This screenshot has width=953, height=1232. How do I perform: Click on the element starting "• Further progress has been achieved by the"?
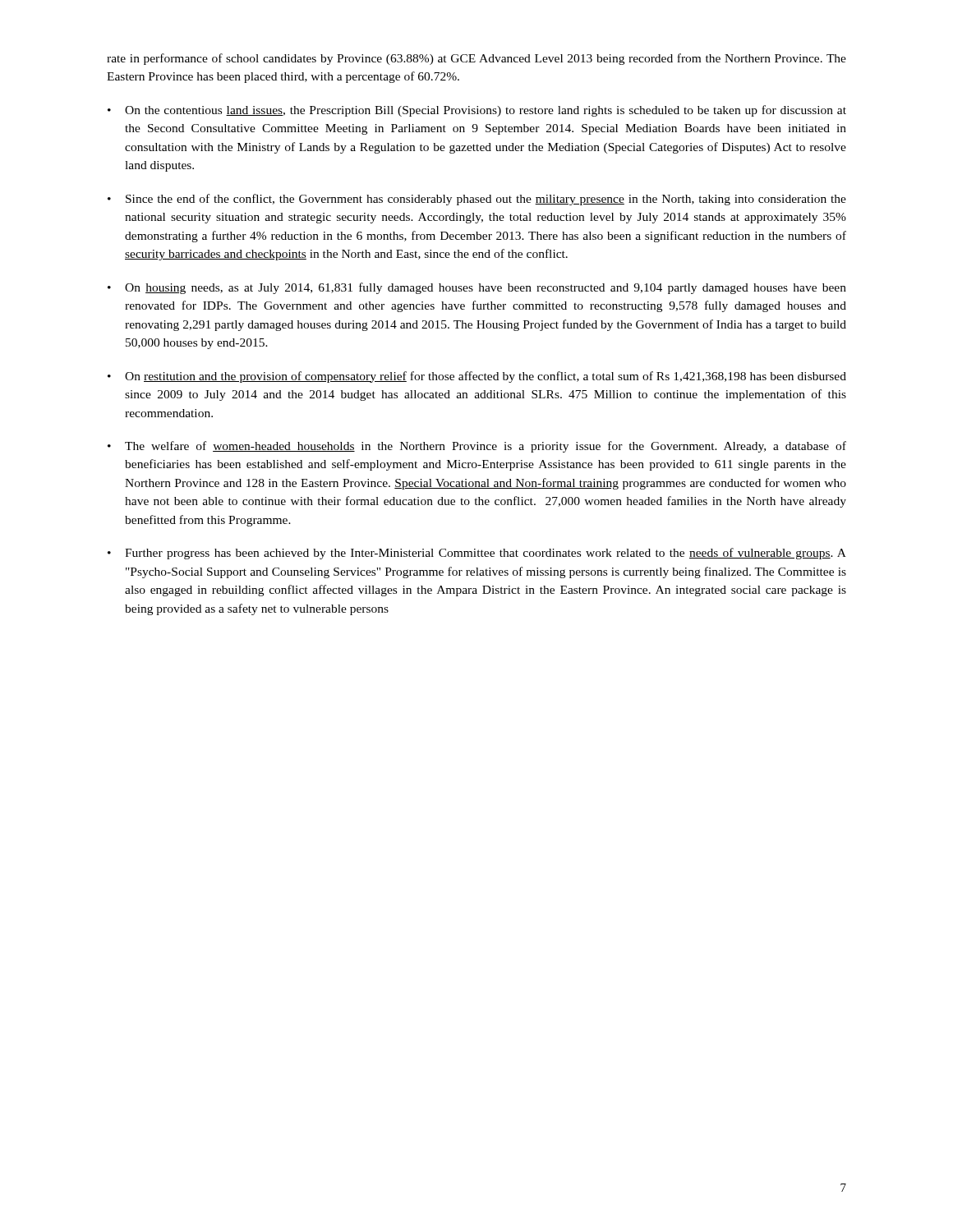(x=476, y=581)
